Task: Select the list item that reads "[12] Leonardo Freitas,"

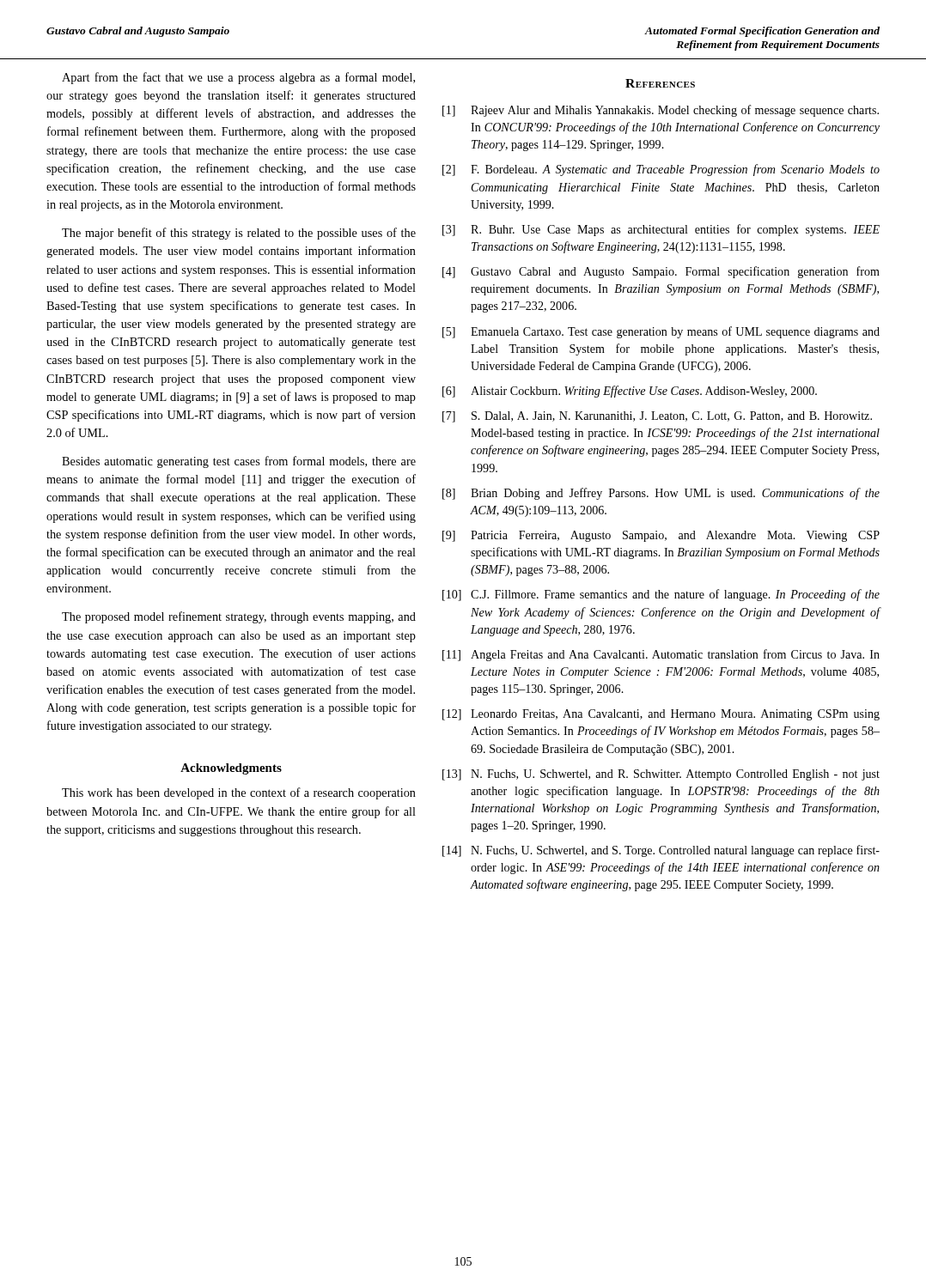Action: [661, 731]
